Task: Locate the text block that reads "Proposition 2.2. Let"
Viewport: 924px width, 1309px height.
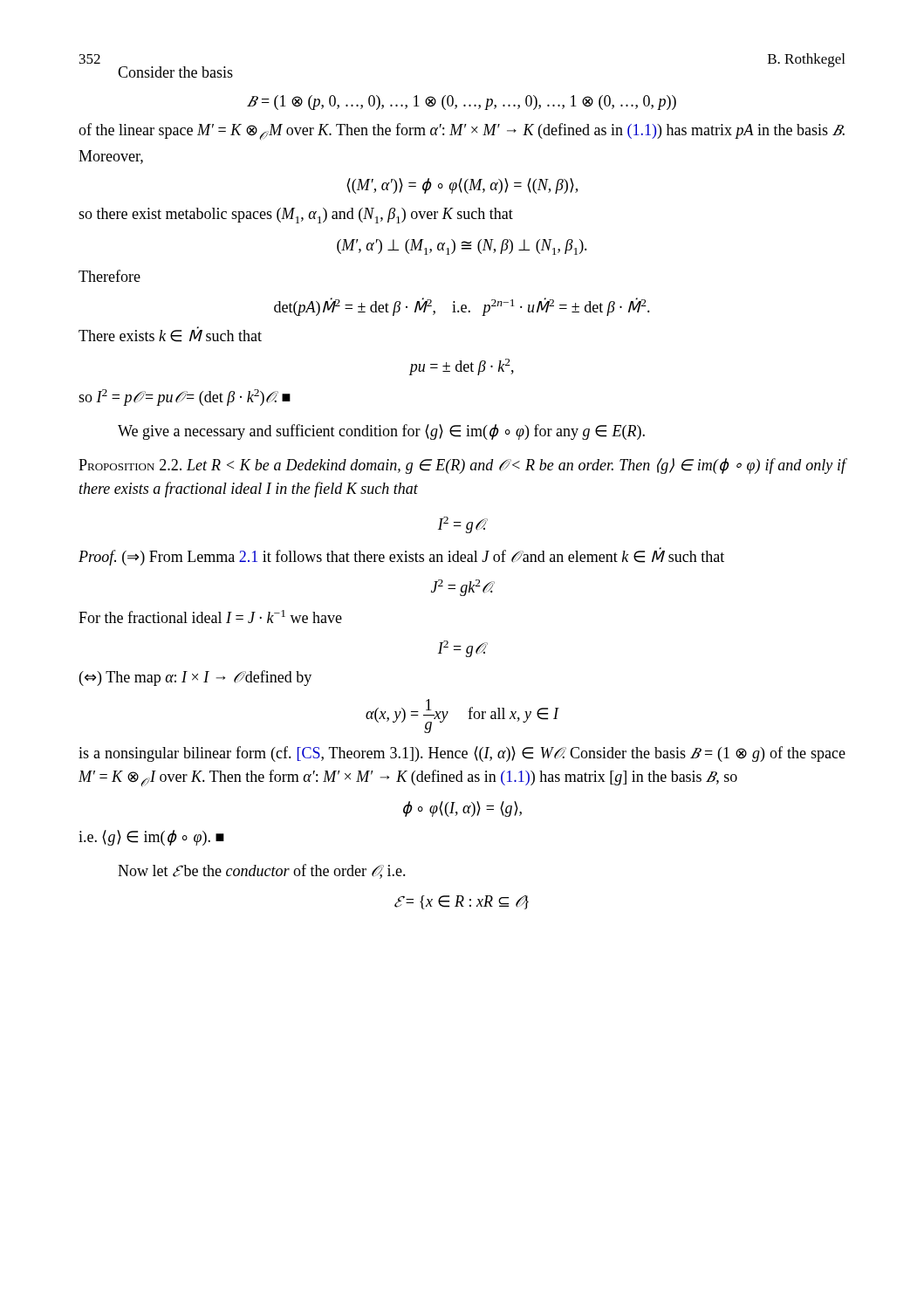Action: coord(462,477)
